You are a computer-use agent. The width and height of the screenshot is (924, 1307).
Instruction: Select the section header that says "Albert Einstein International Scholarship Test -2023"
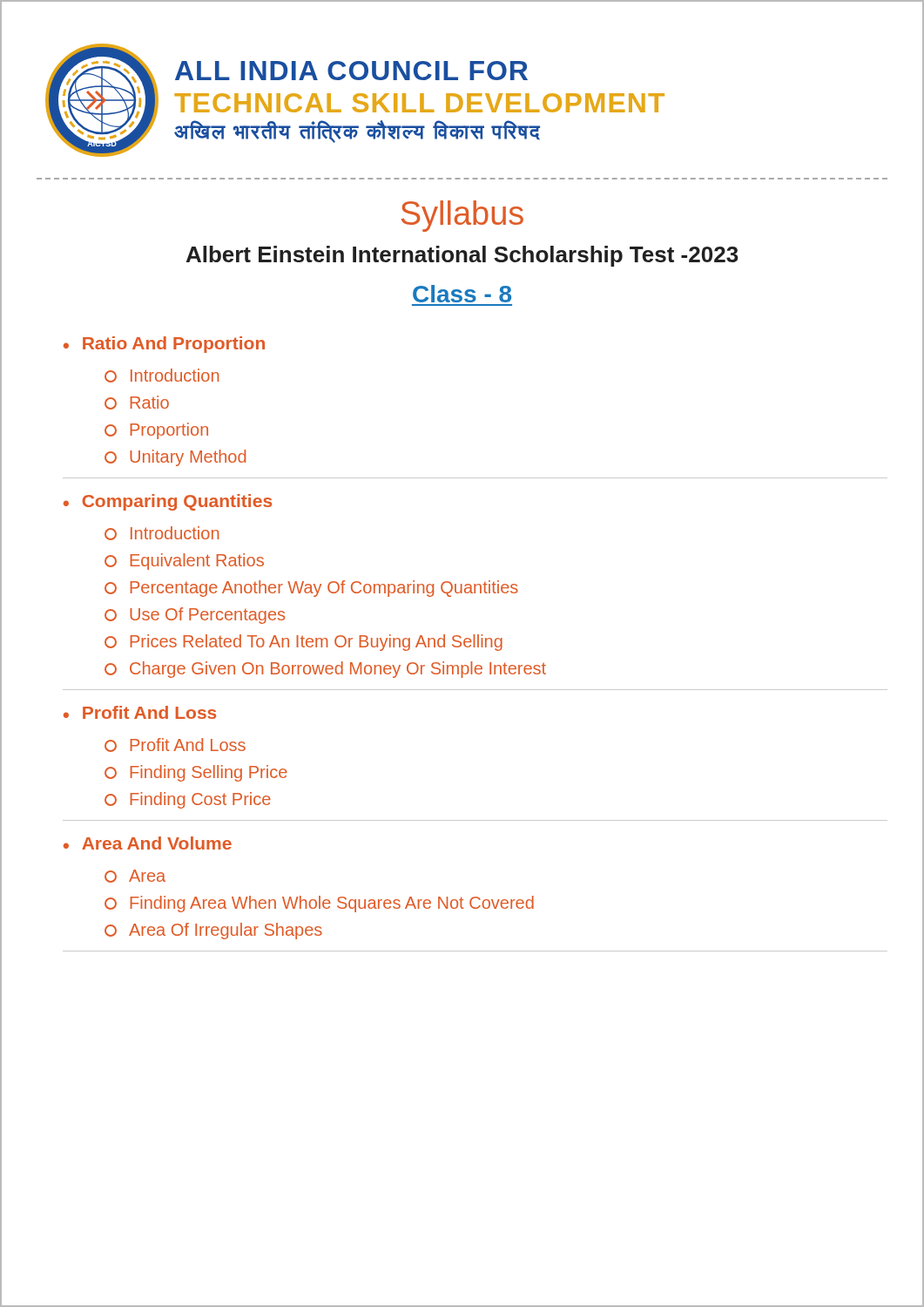point(462,254)
